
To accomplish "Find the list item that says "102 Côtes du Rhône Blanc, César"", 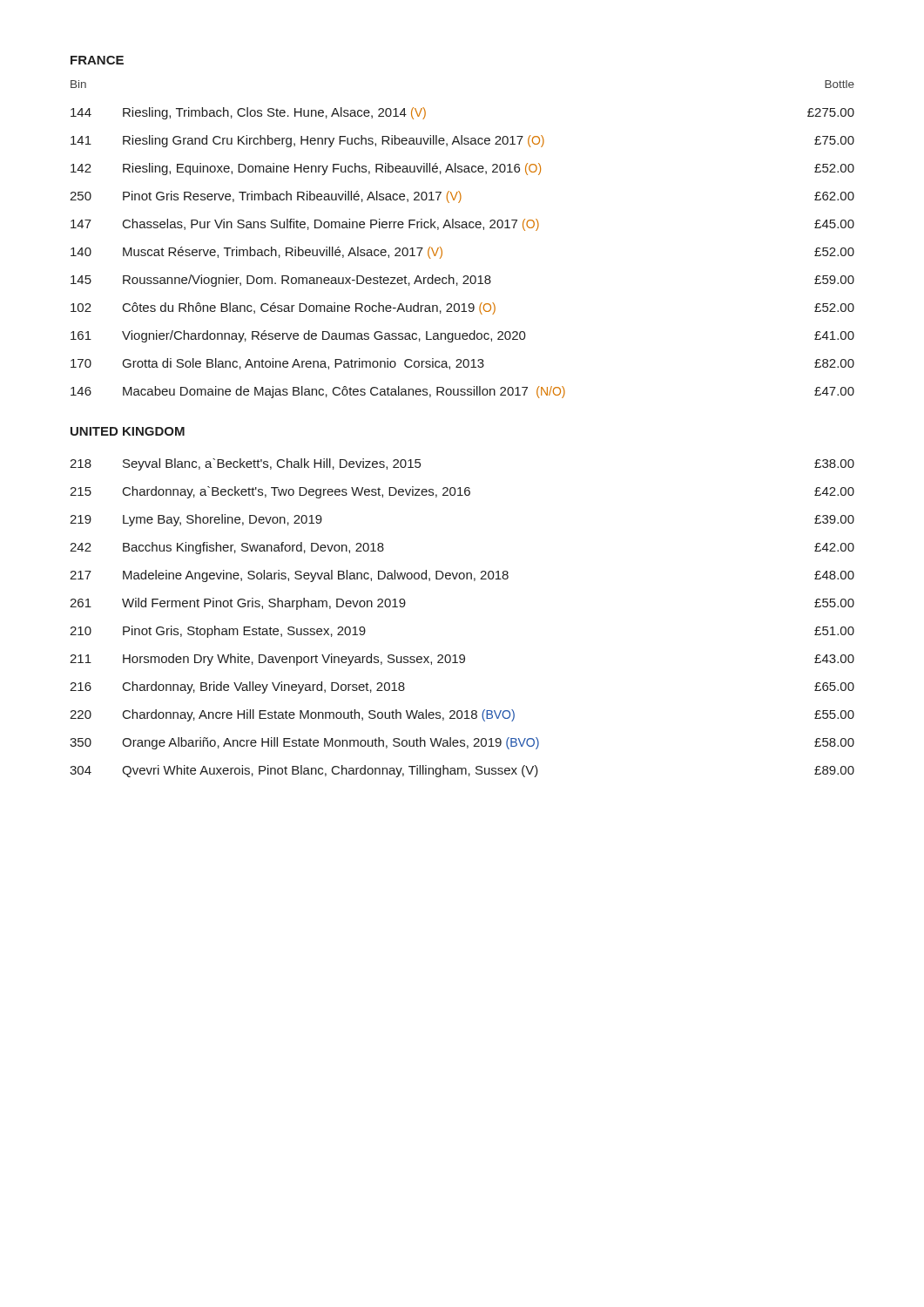I will point(462,307).
